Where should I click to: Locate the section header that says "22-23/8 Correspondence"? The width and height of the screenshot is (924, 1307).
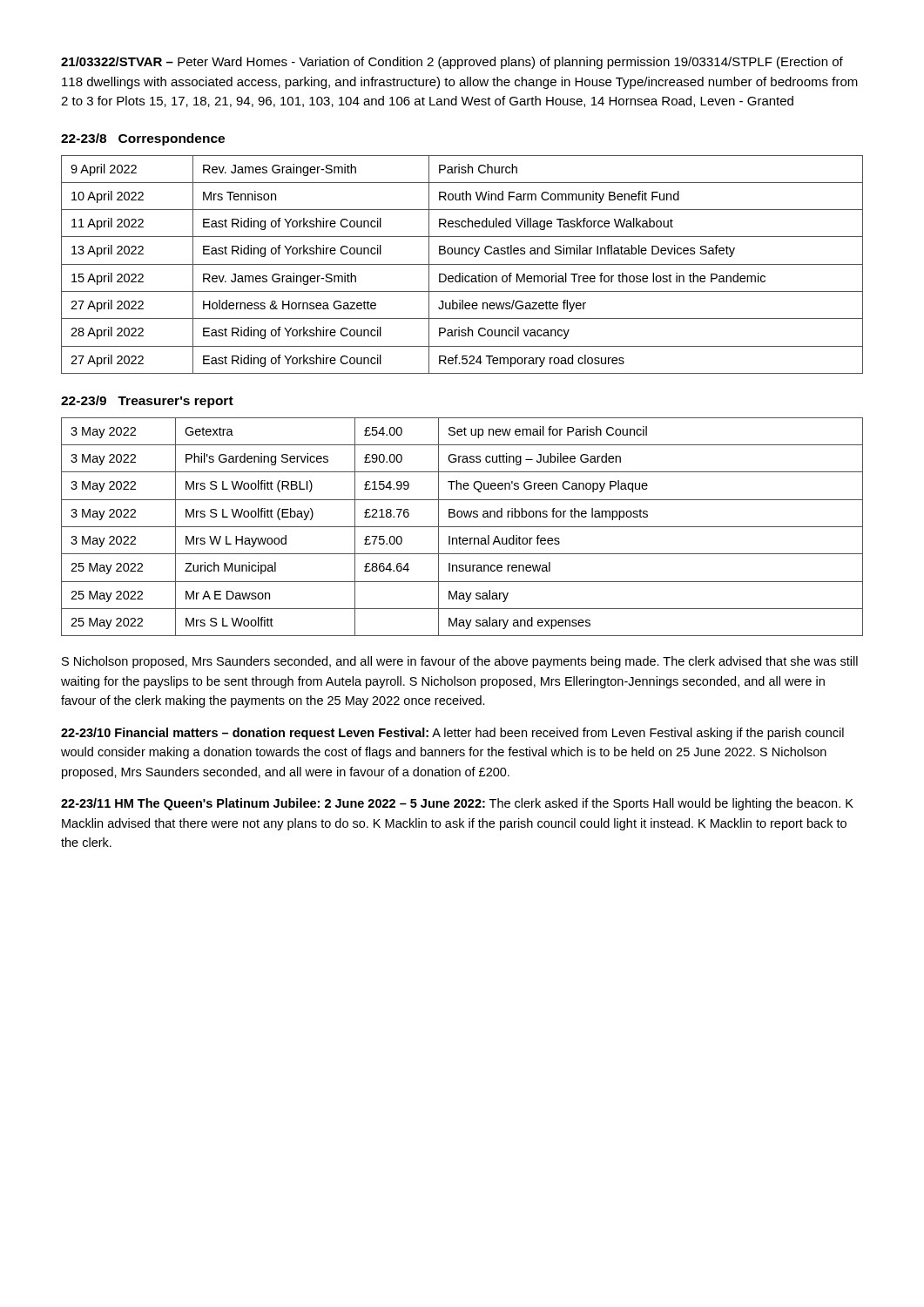pos(143,138)
